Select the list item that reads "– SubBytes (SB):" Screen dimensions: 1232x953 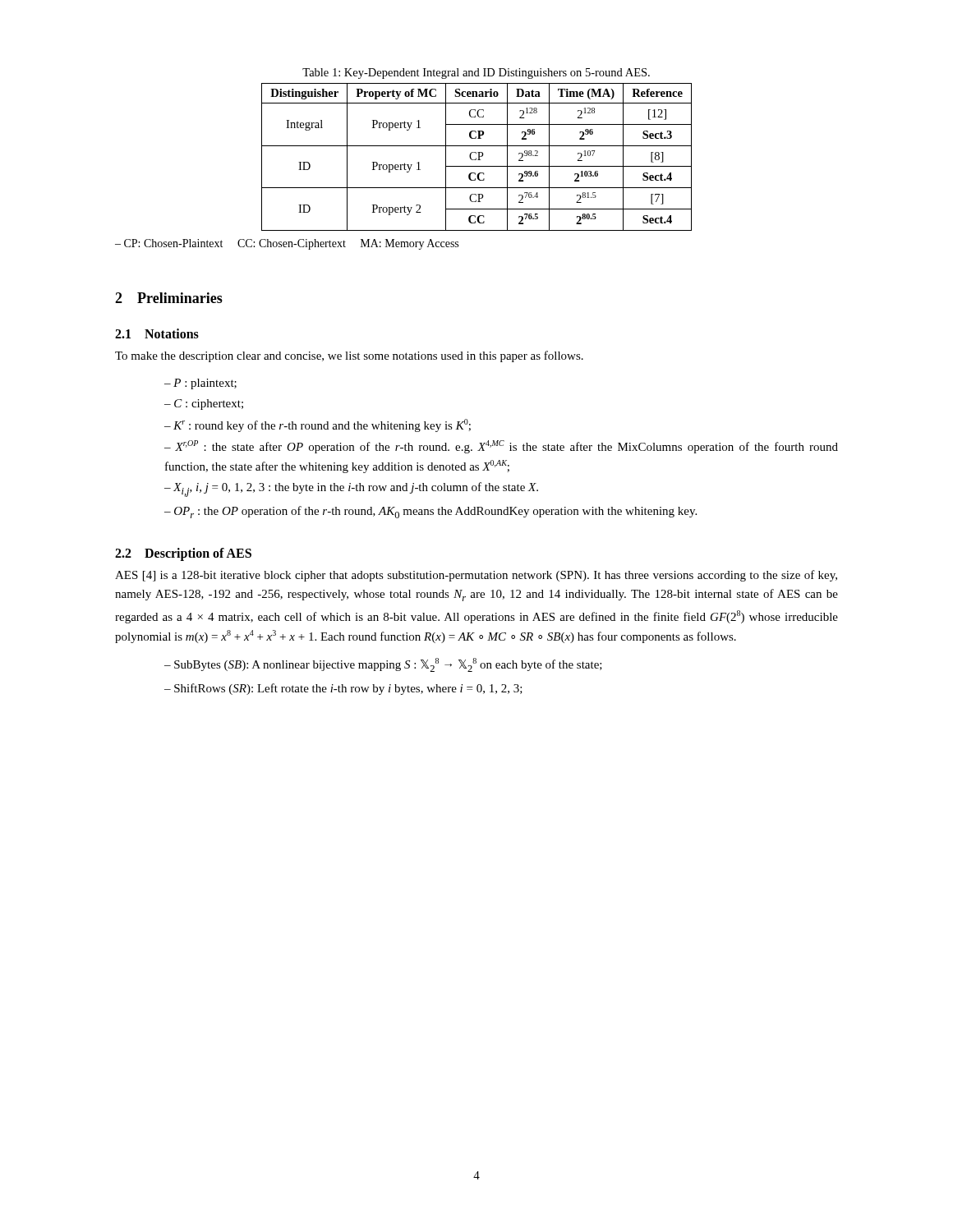383,666
